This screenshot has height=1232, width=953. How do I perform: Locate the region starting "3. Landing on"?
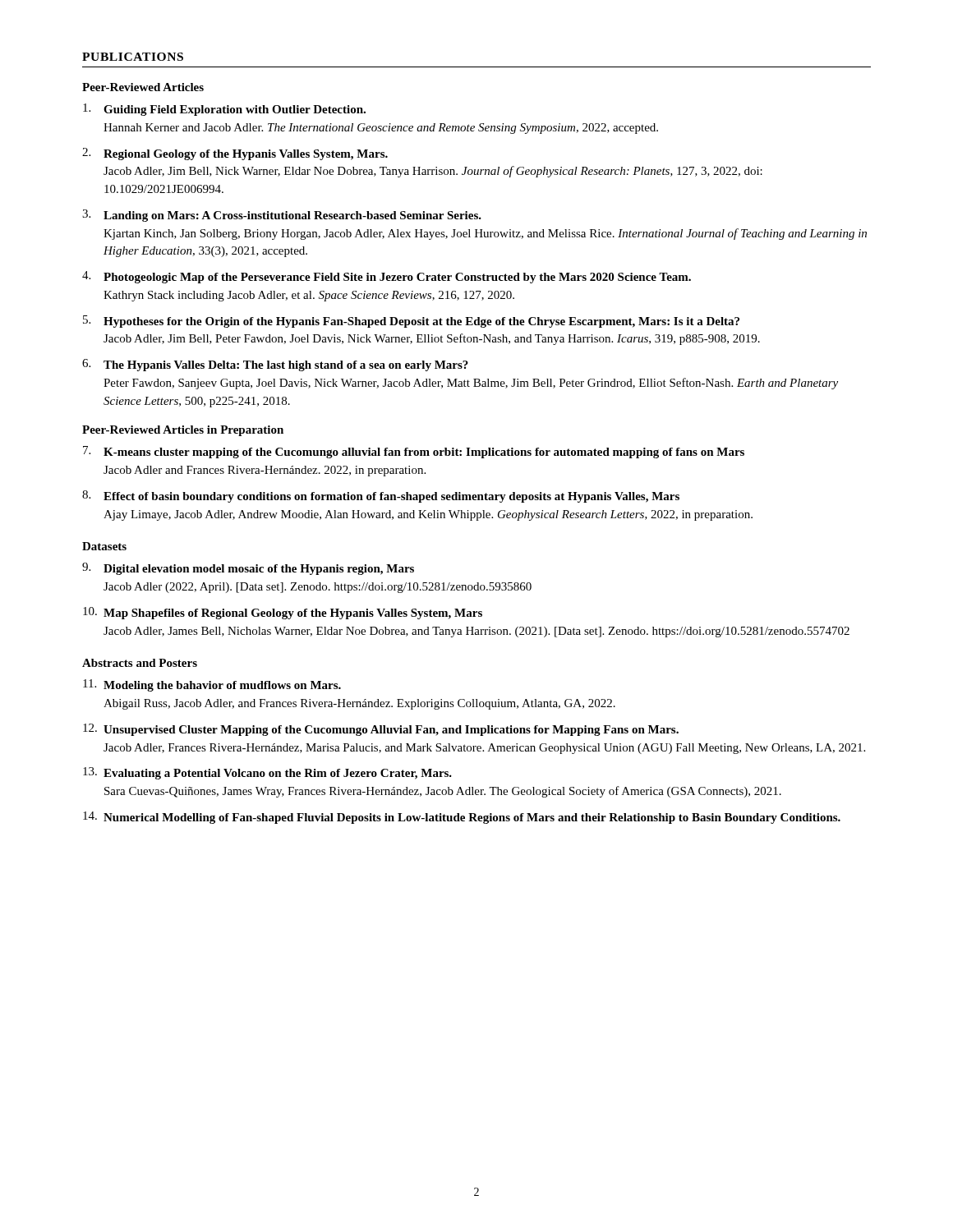pos(476,234)
